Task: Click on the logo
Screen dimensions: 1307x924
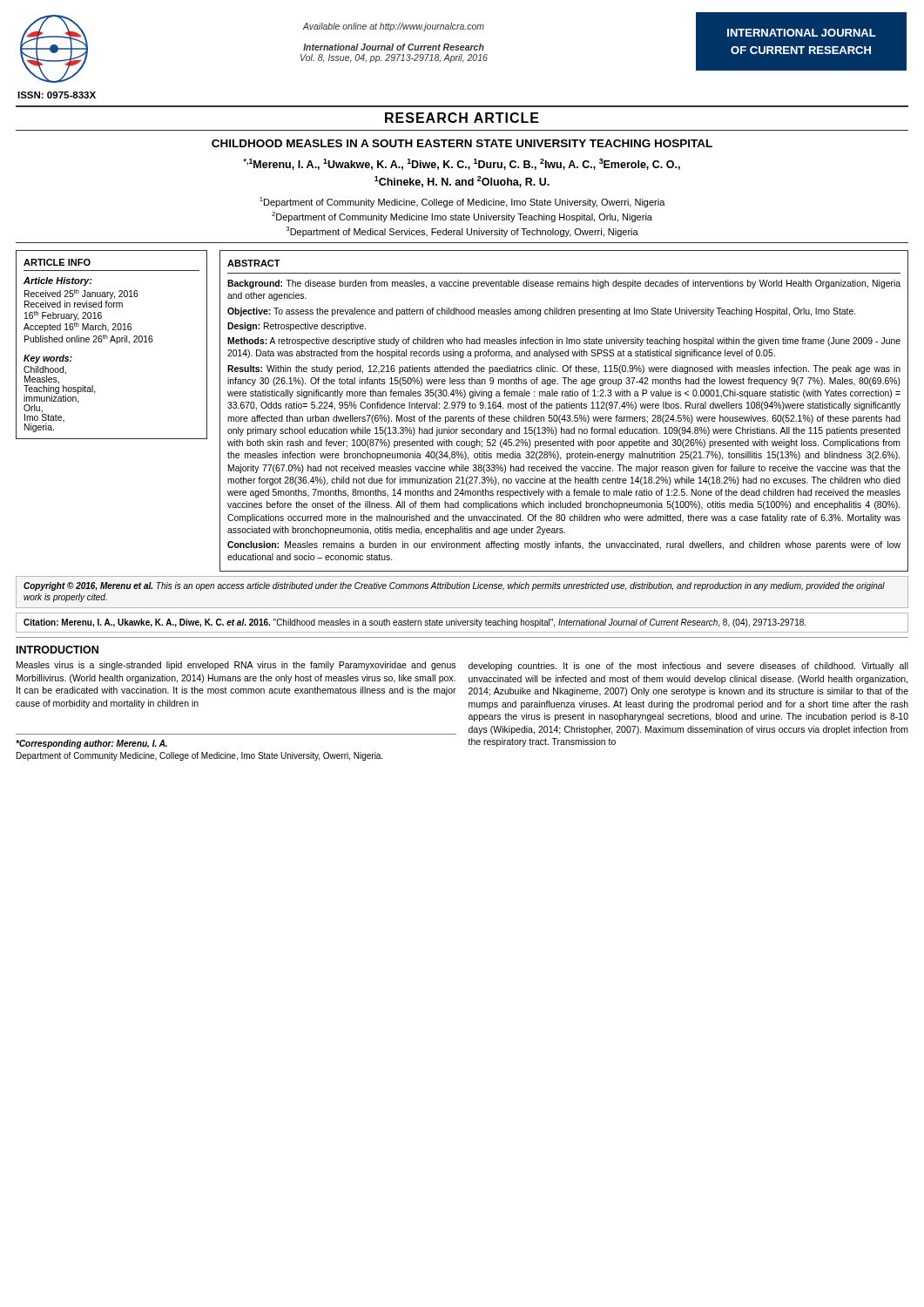Action: coord(54,49)
